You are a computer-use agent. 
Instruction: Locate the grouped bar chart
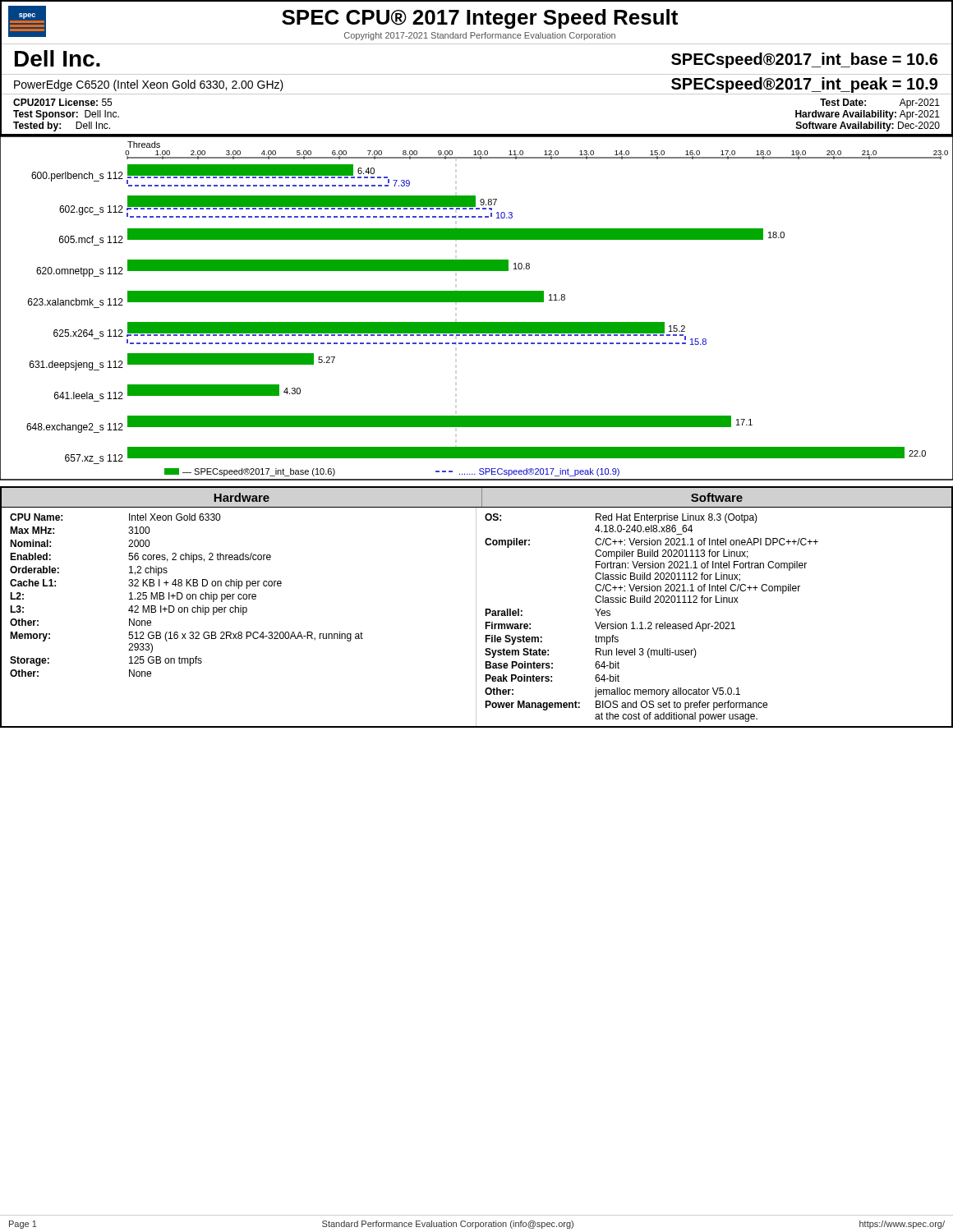(x=476, y=309)
